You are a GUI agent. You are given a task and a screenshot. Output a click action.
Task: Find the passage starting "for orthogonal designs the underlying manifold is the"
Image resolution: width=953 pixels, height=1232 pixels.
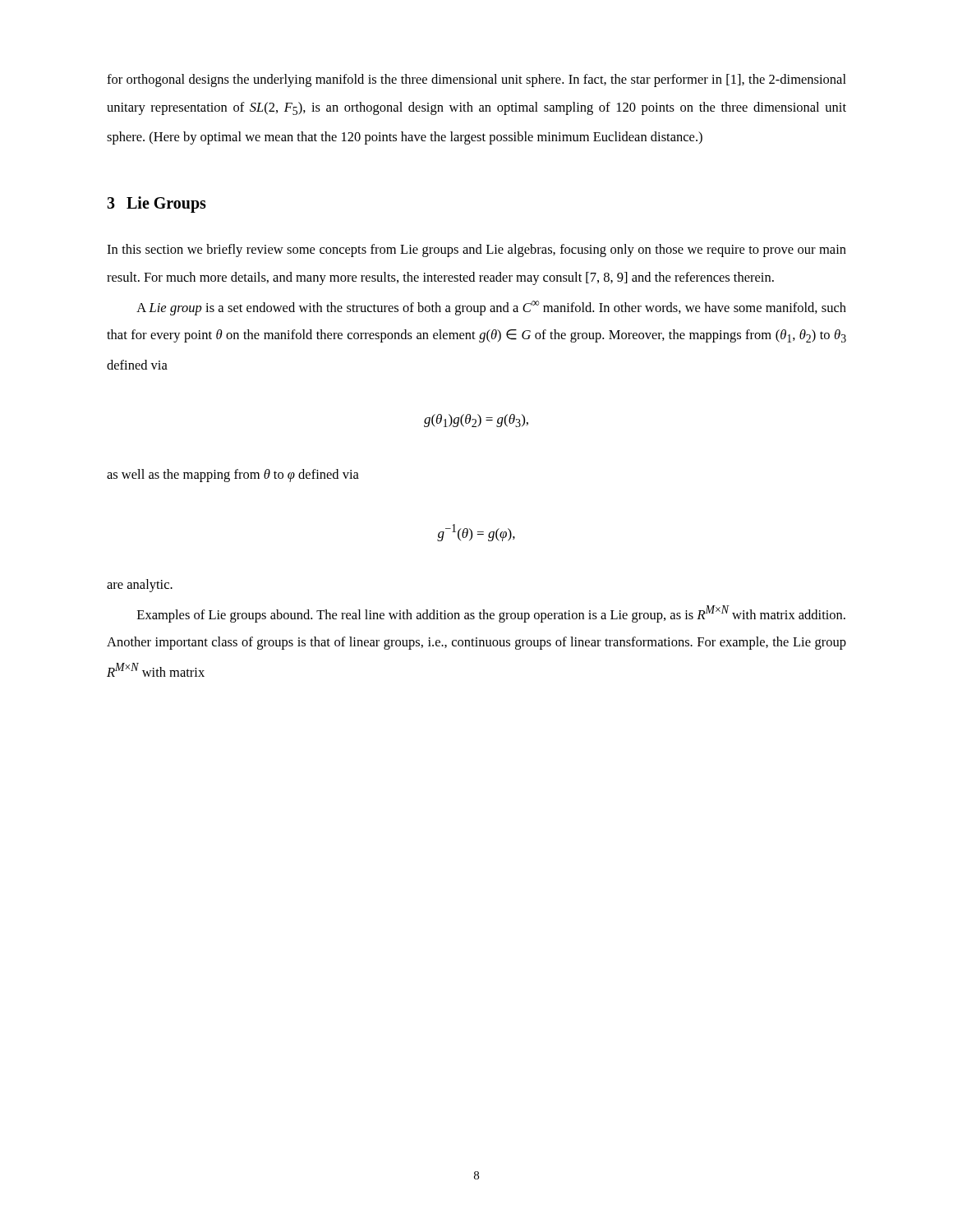click(476, 108)
